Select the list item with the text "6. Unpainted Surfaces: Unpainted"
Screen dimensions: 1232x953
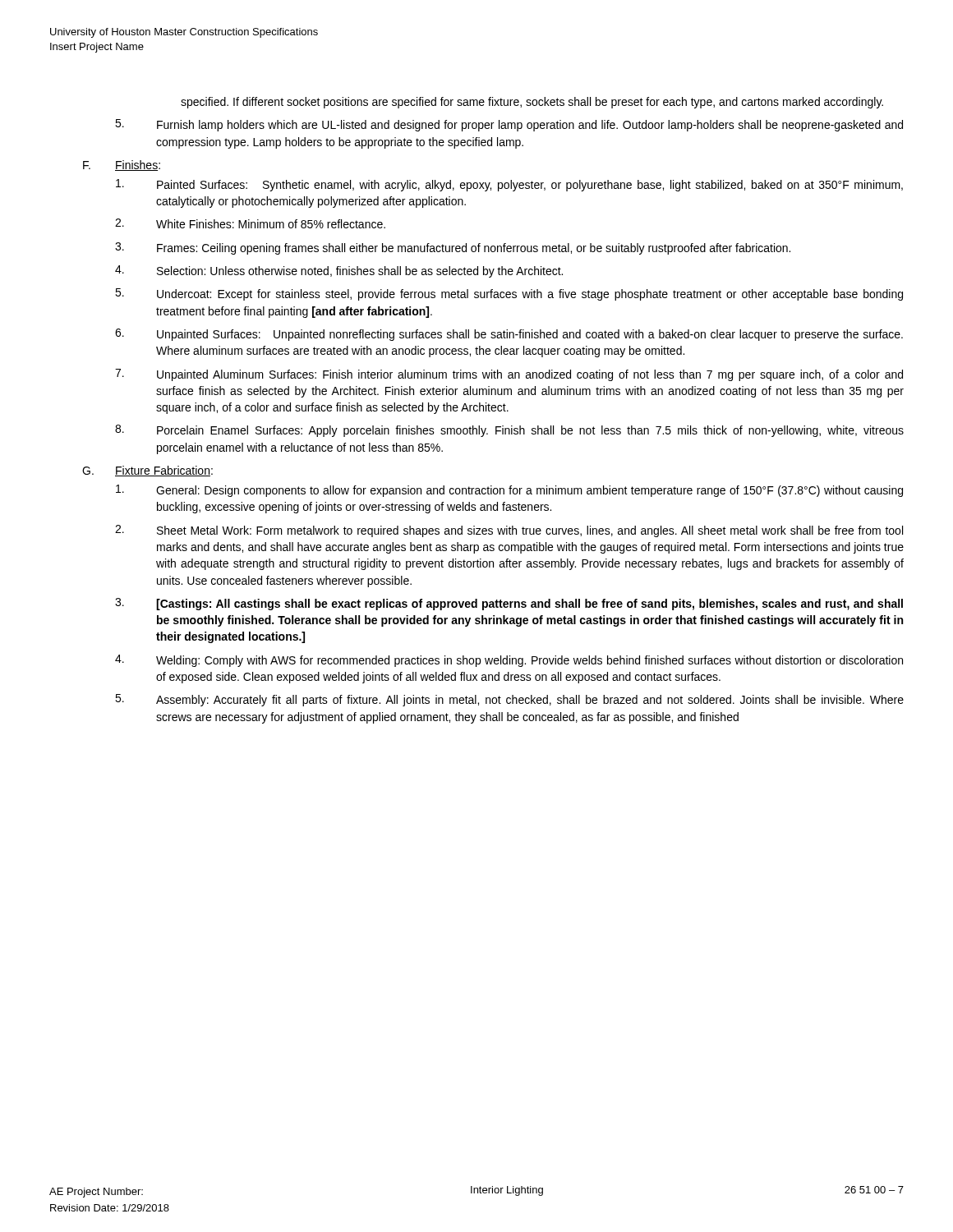[x=509, y=343]
